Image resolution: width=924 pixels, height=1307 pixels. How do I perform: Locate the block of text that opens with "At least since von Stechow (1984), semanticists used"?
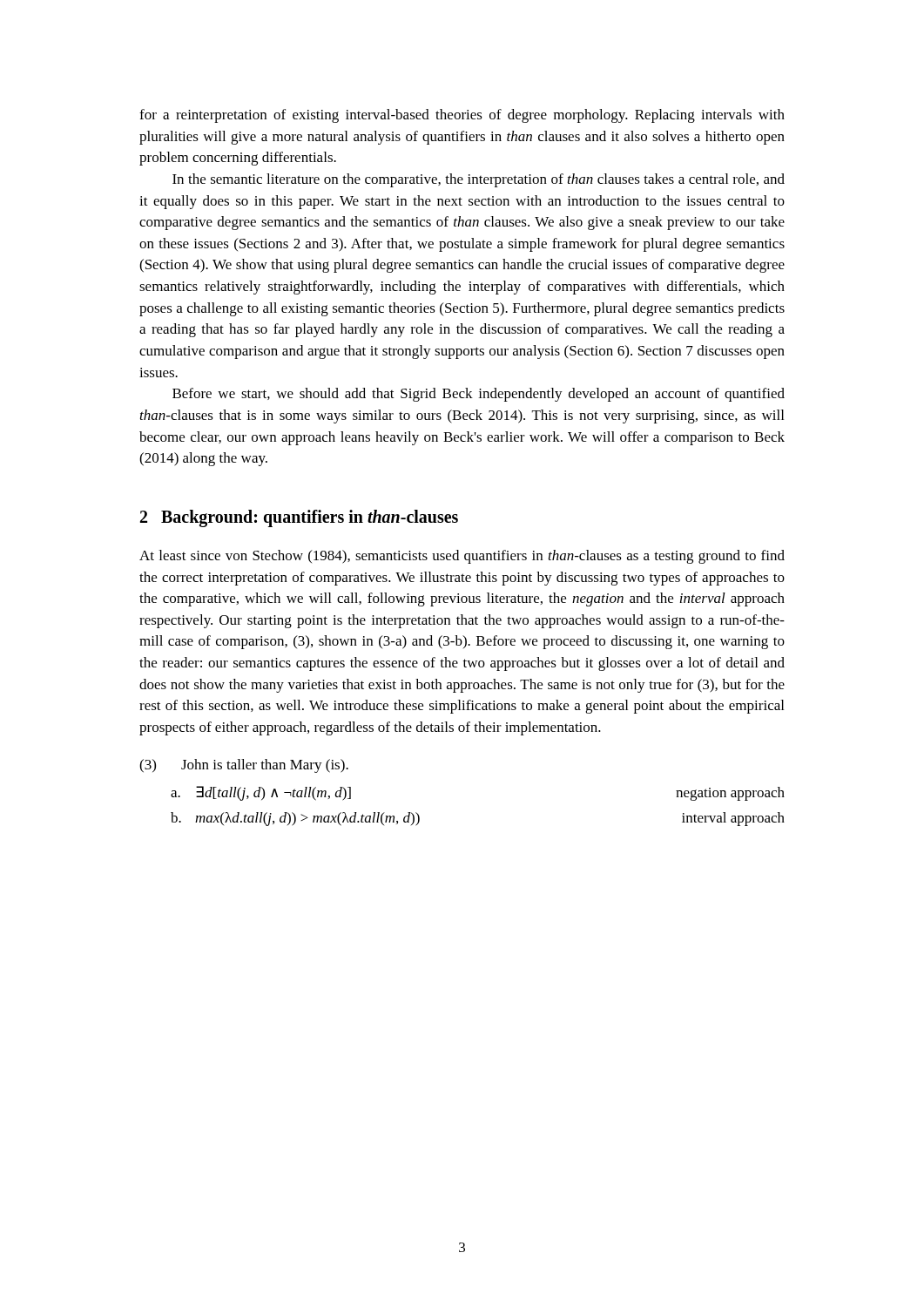click(462, 641)
